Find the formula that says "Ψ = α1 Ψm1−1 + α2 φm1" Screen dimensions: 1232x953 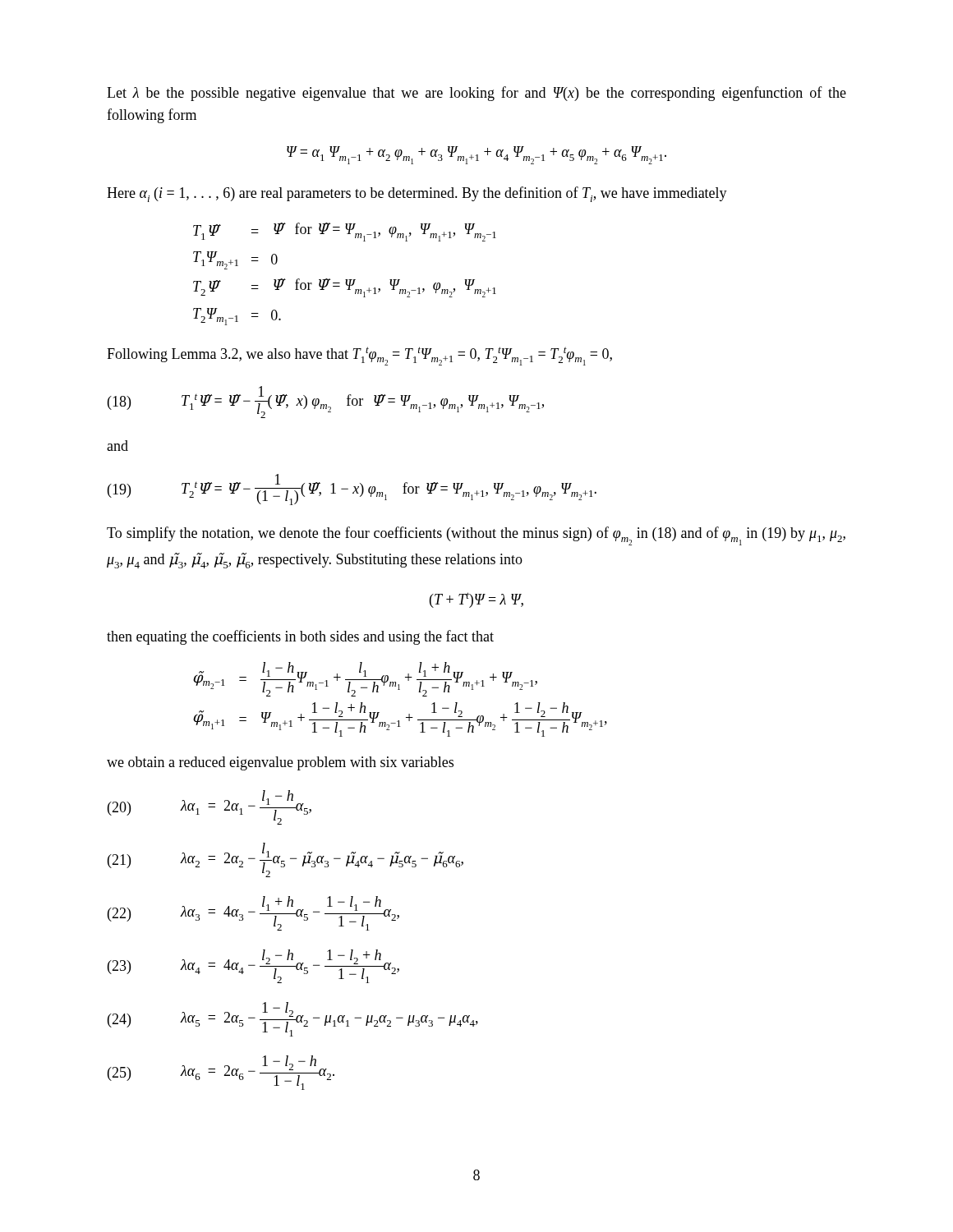point(476,154)
